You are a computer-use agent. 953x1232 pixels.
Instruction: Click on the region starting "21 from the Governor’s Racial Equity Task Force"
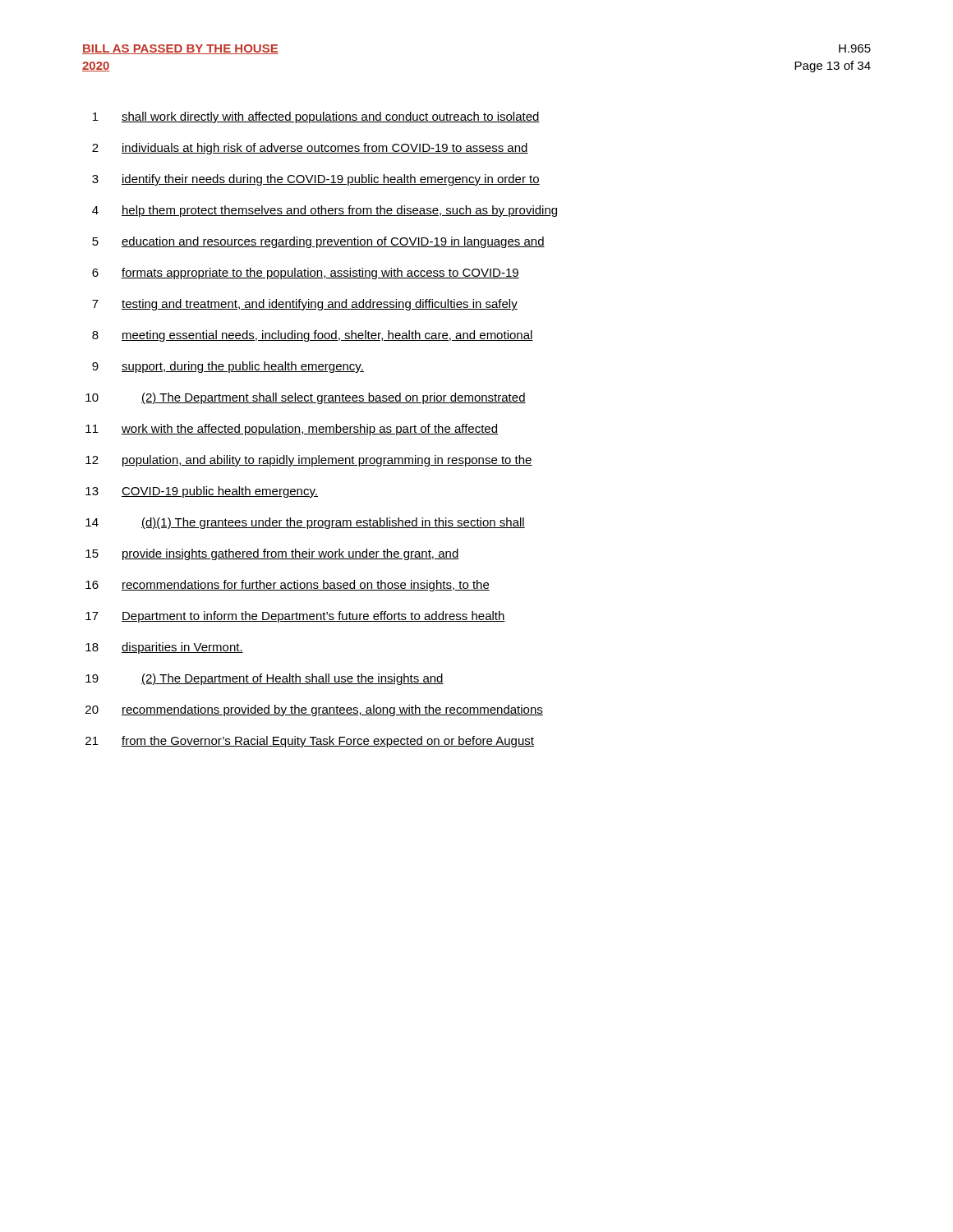click(476, 740)
